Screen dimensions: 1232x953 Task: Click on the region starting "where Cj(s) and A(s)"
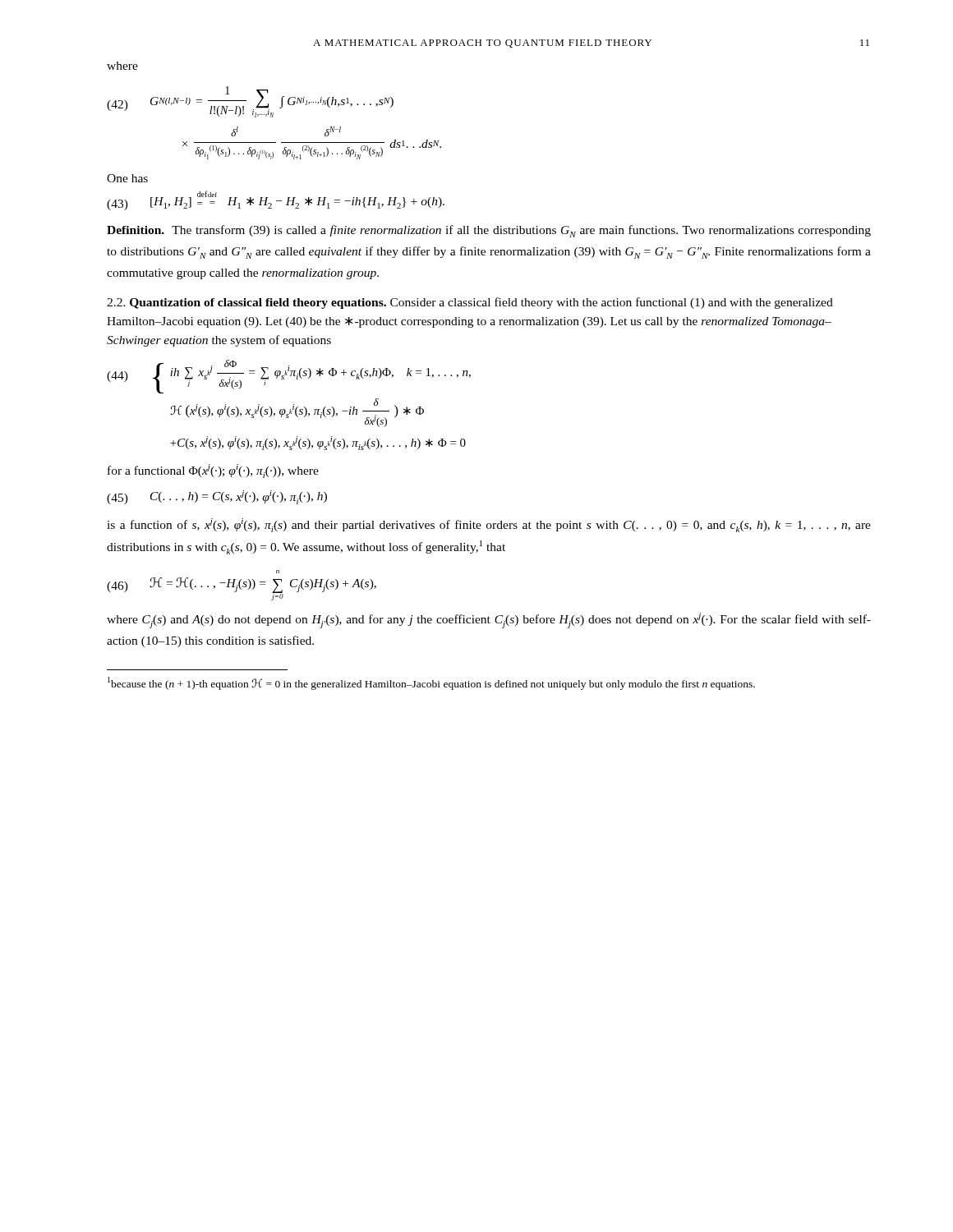point(489,629)
